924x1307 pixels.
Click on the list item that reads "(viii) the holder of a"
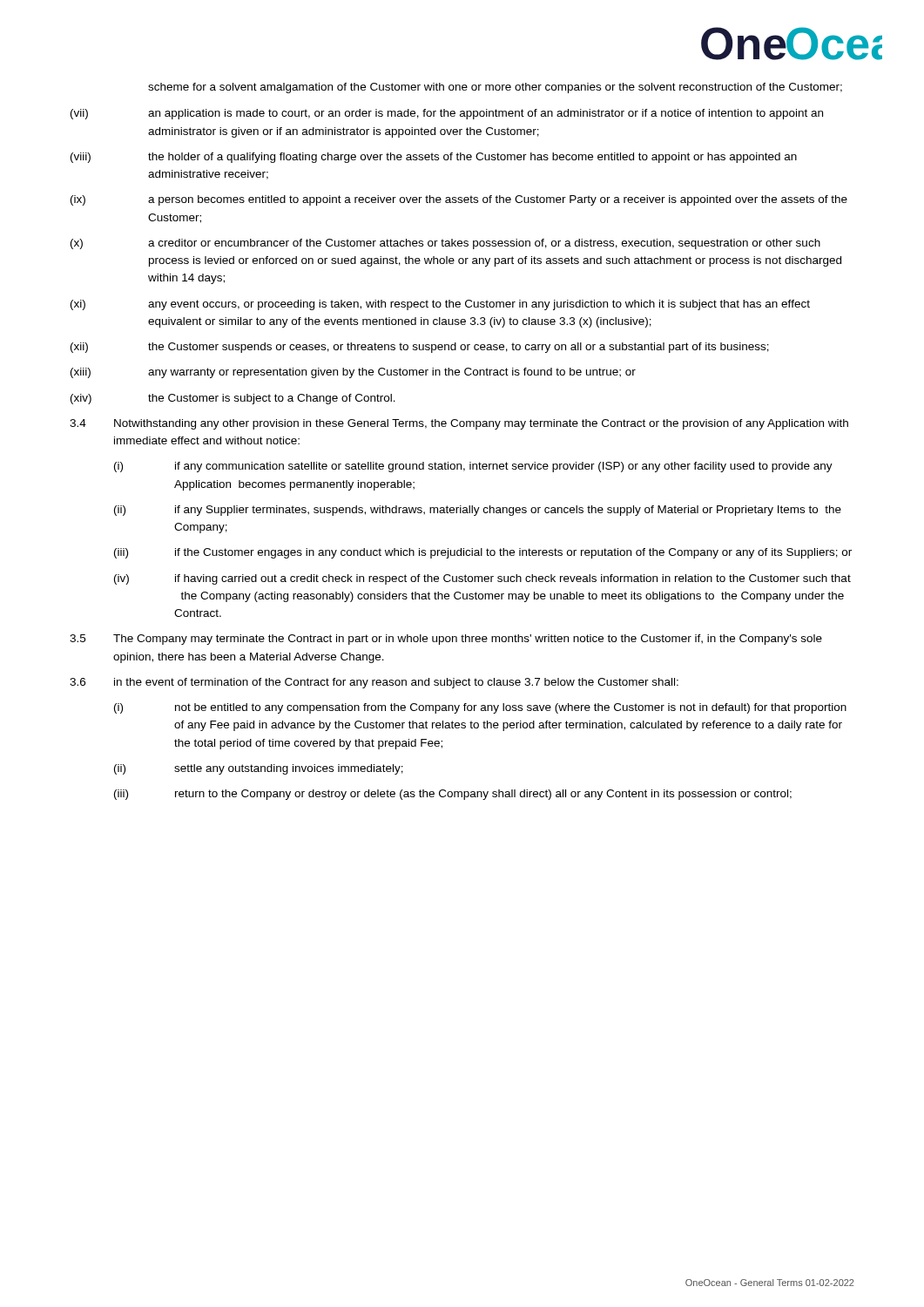462,166
